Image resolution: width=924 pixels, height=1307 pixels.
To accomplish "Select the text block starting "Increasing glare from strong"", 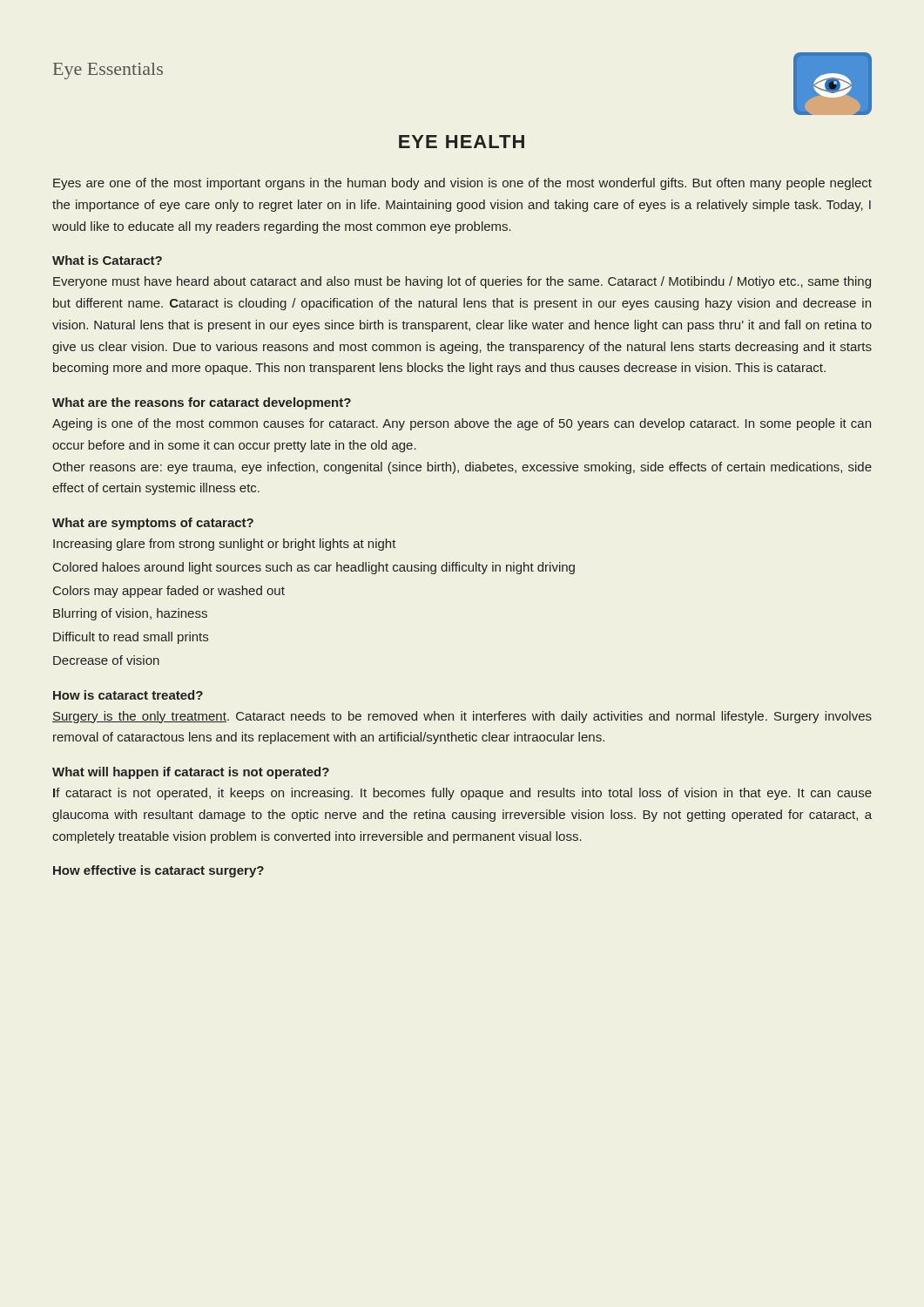I will tap(224, 543).
